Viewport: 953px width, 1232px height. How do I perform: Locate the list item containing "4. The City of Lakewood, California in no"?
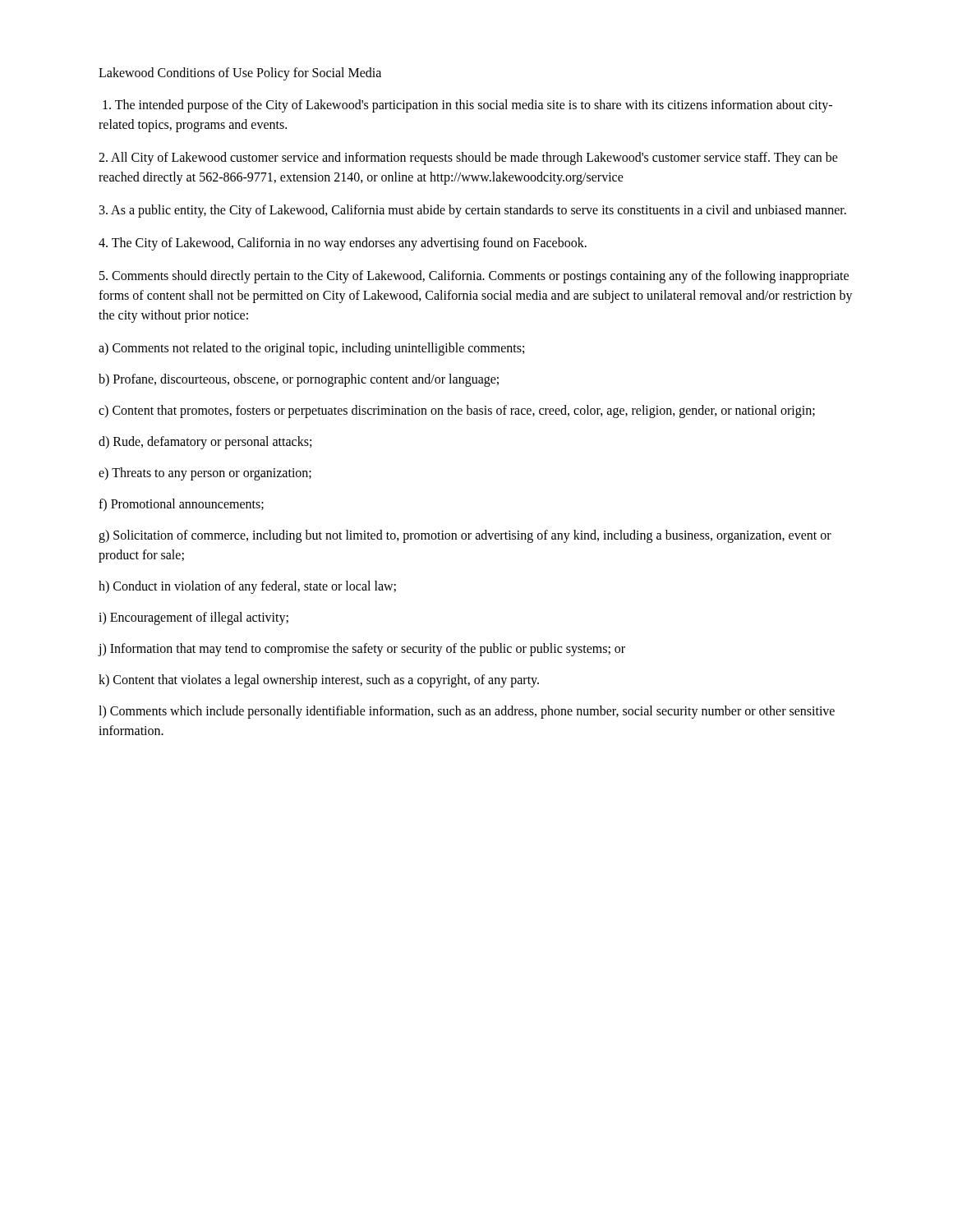point(343,243)
